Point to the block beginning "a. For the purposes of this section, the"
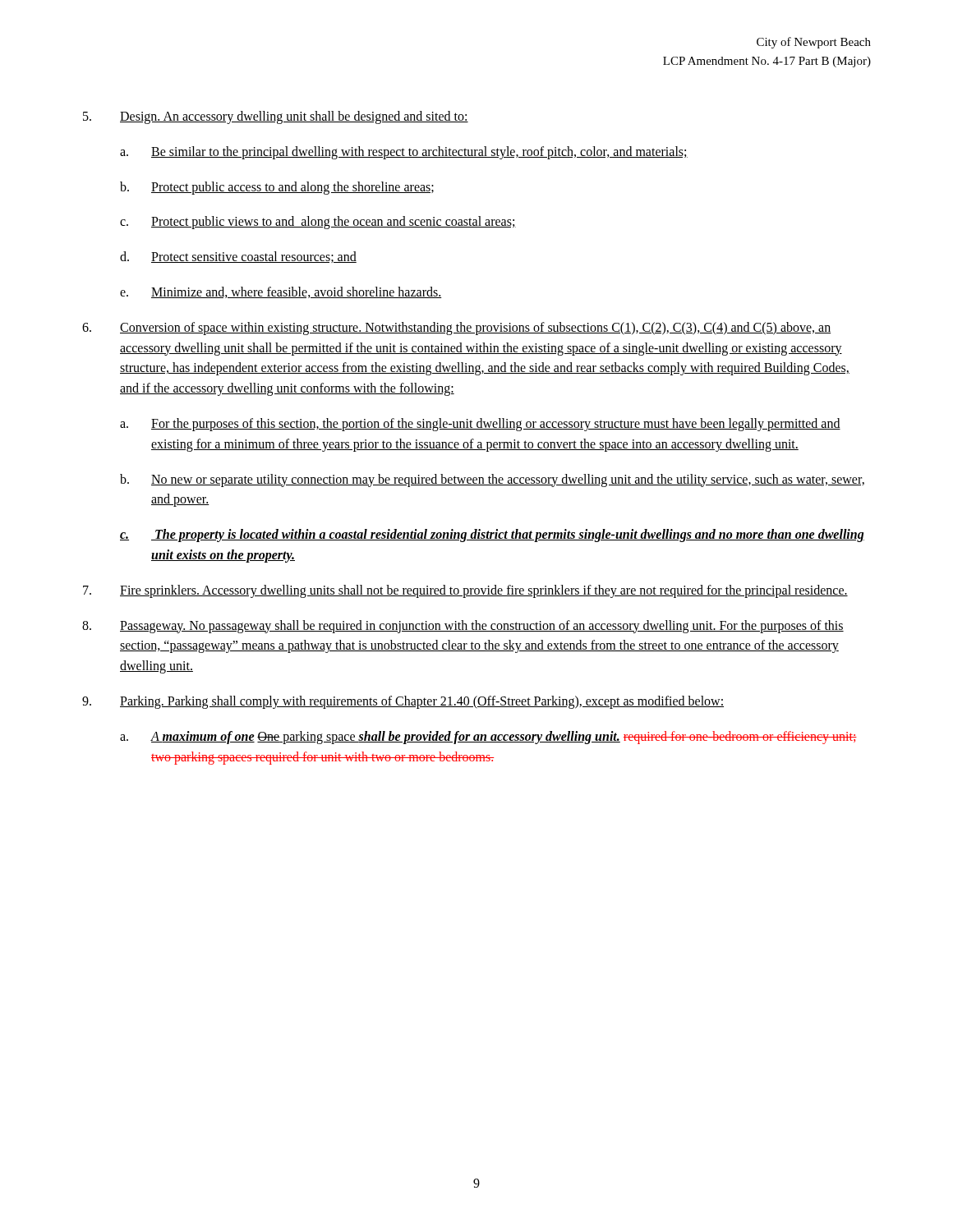Viewport: 953px width, 1232px height. pos(495,434)
